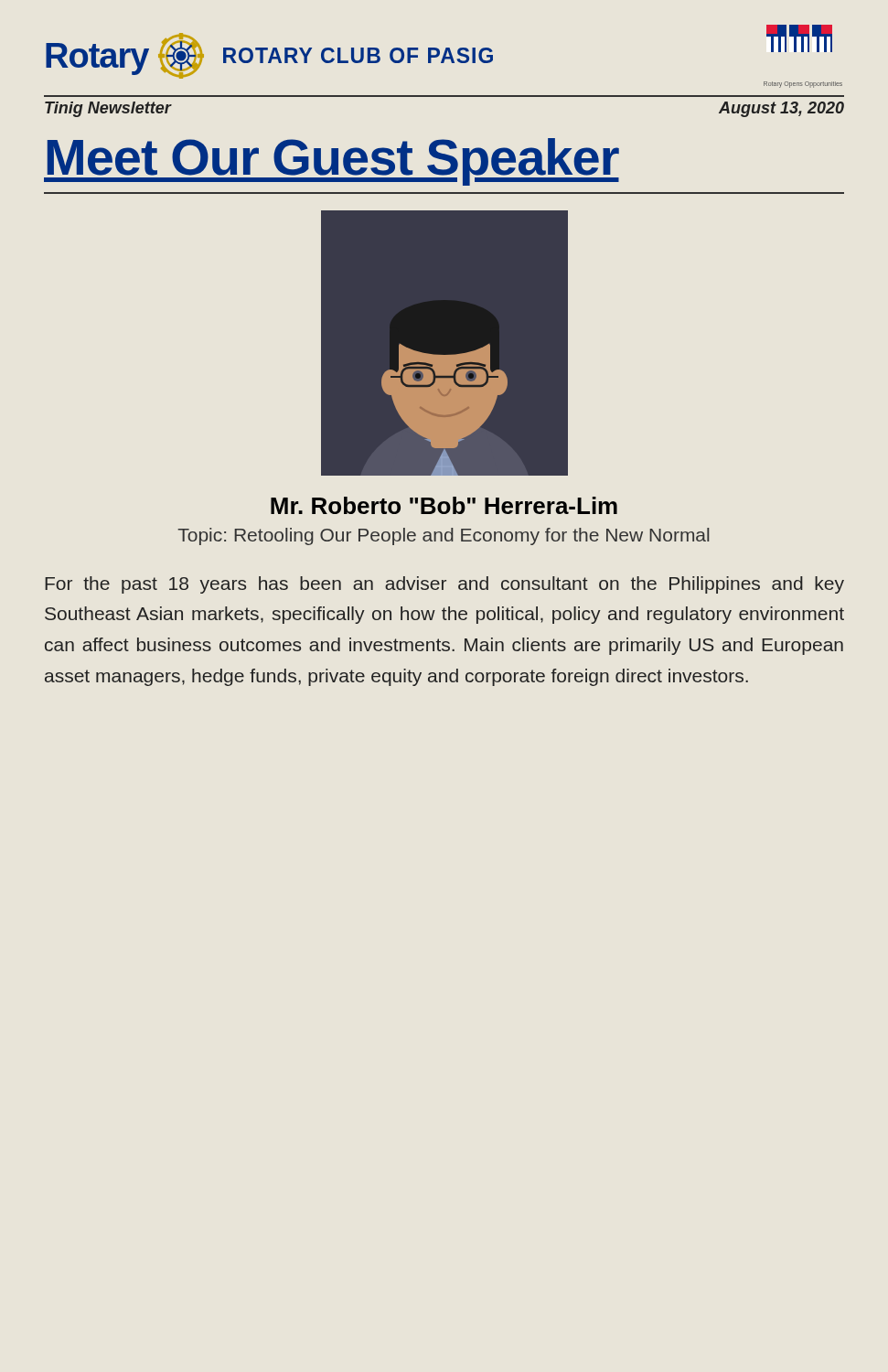
Task: Find the caption on this page that starts "Topic: Retooling Our People"
Action: (x=444, y=534)
